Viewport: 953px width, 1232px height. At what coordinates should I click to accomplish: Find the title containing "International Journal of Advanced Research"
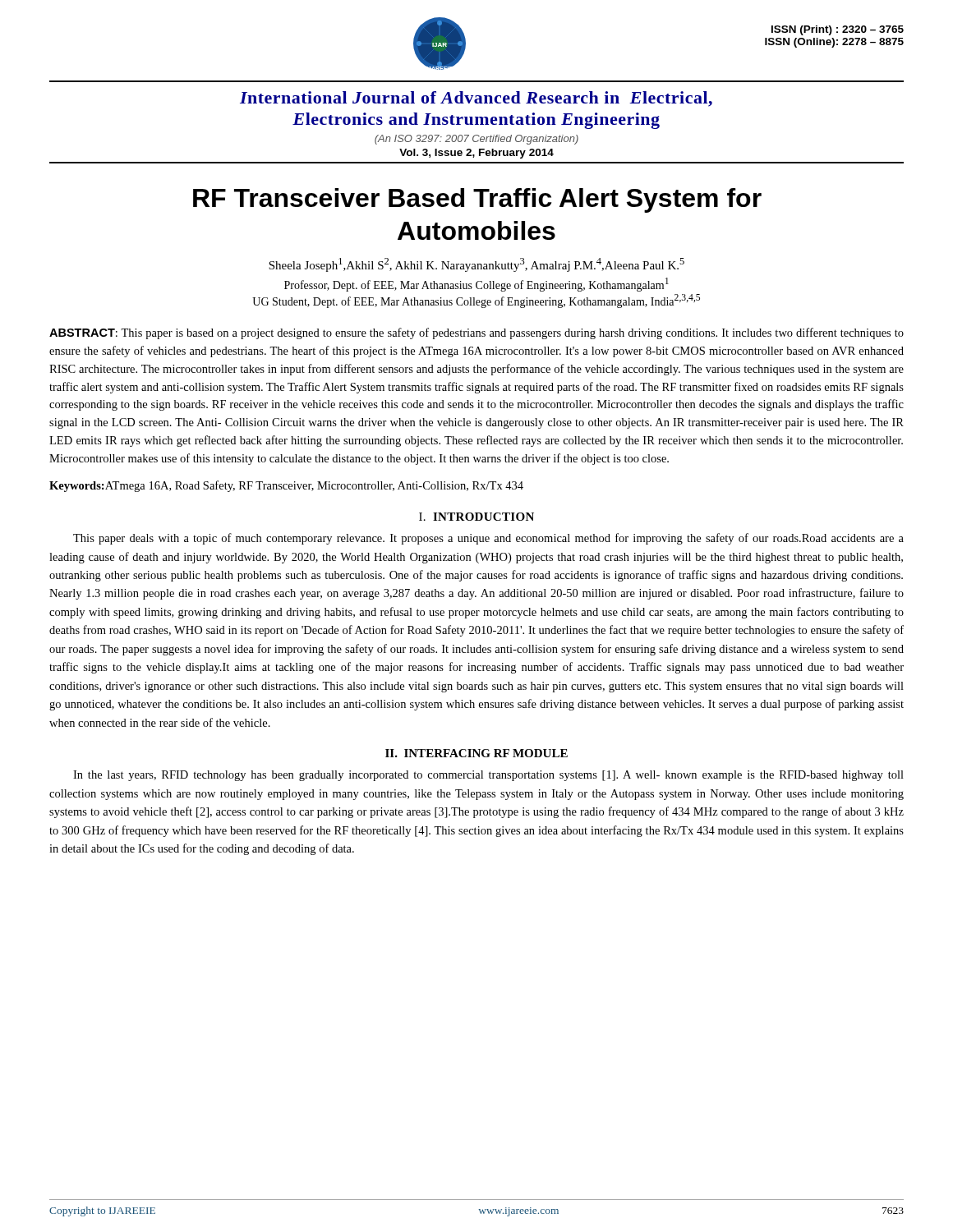click(476, 123)
